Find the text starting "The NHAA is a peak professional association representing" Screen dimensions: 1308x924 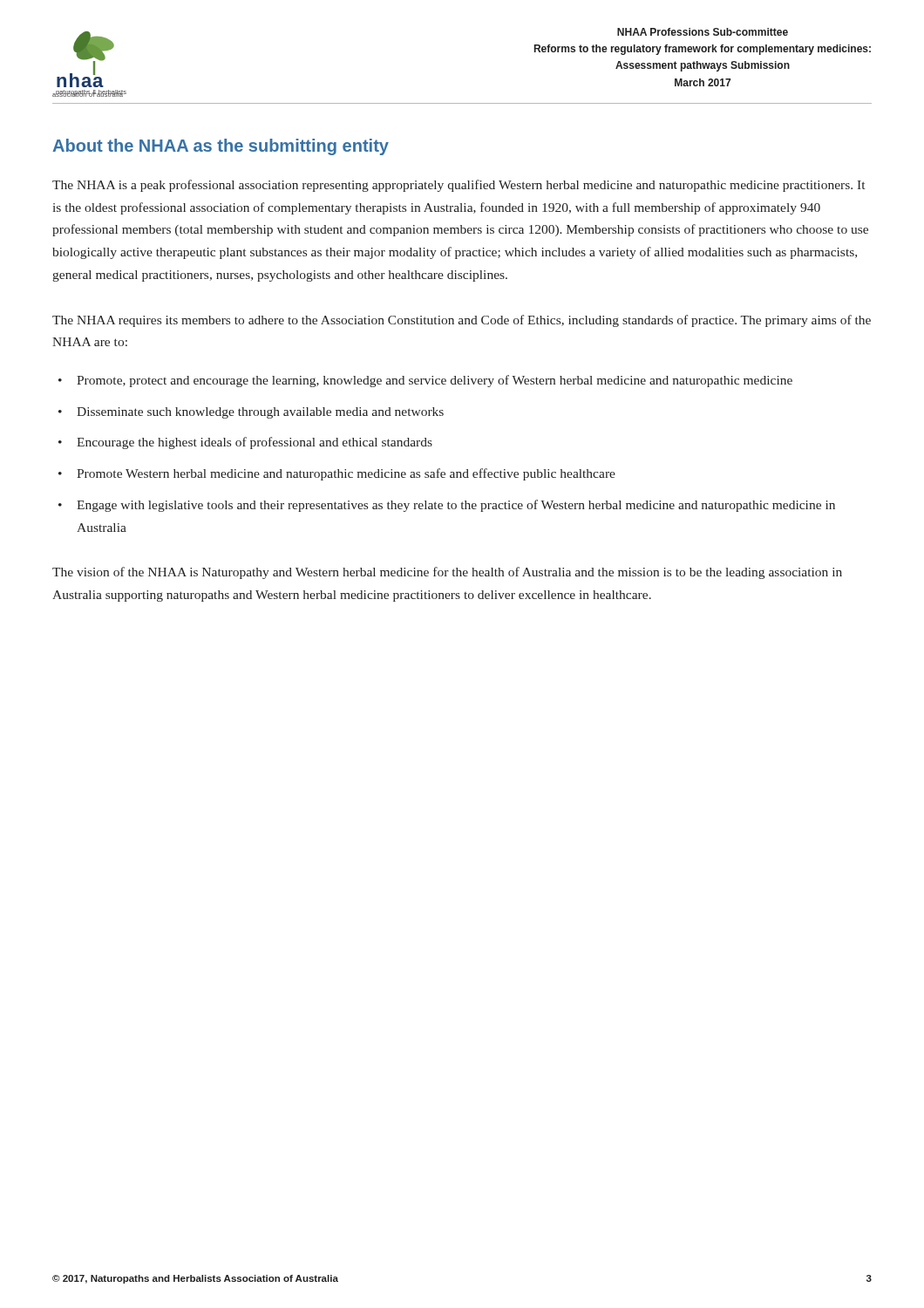tap(461, 229)
